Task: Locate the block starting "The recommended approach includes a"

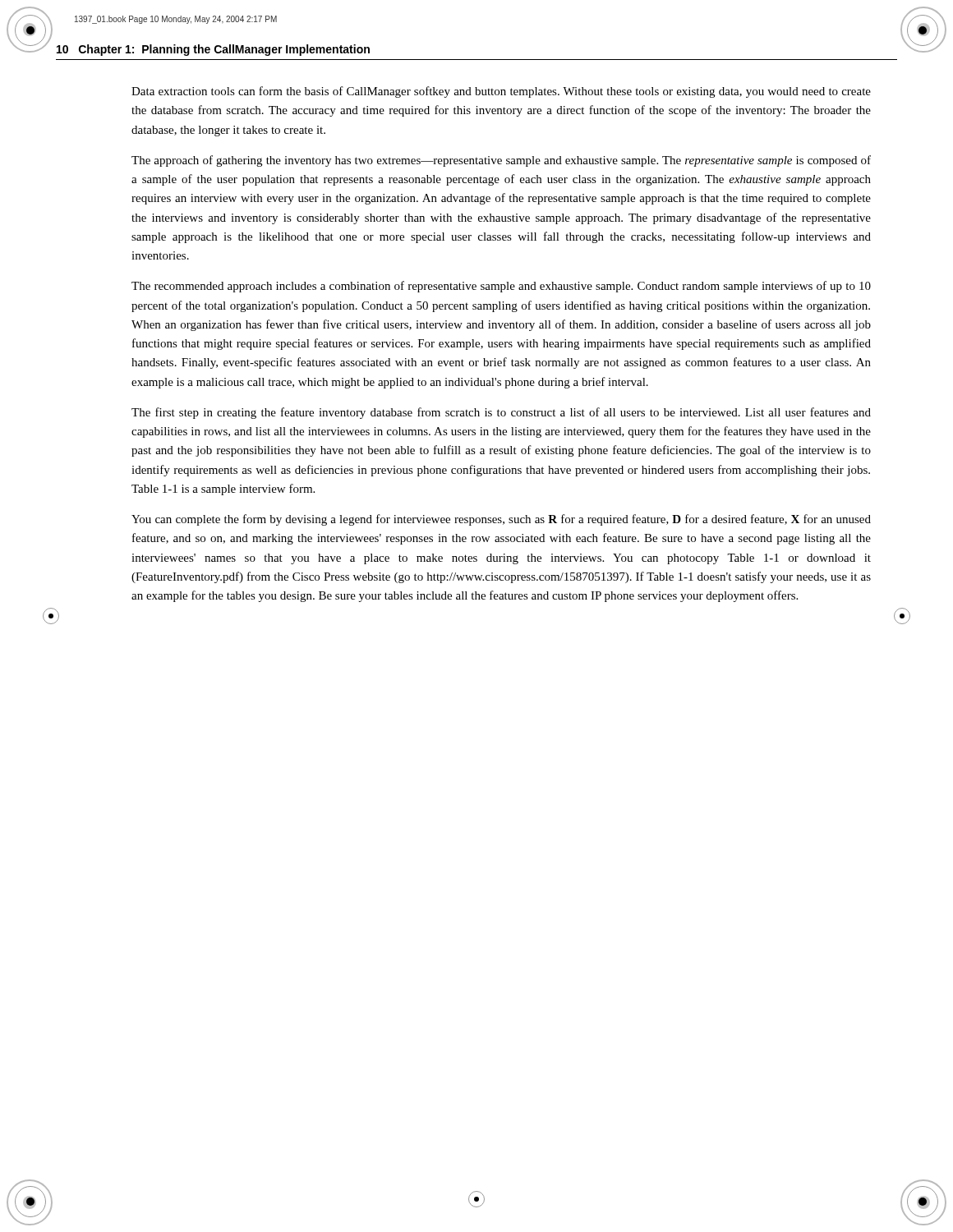Action: coord(501,334)
